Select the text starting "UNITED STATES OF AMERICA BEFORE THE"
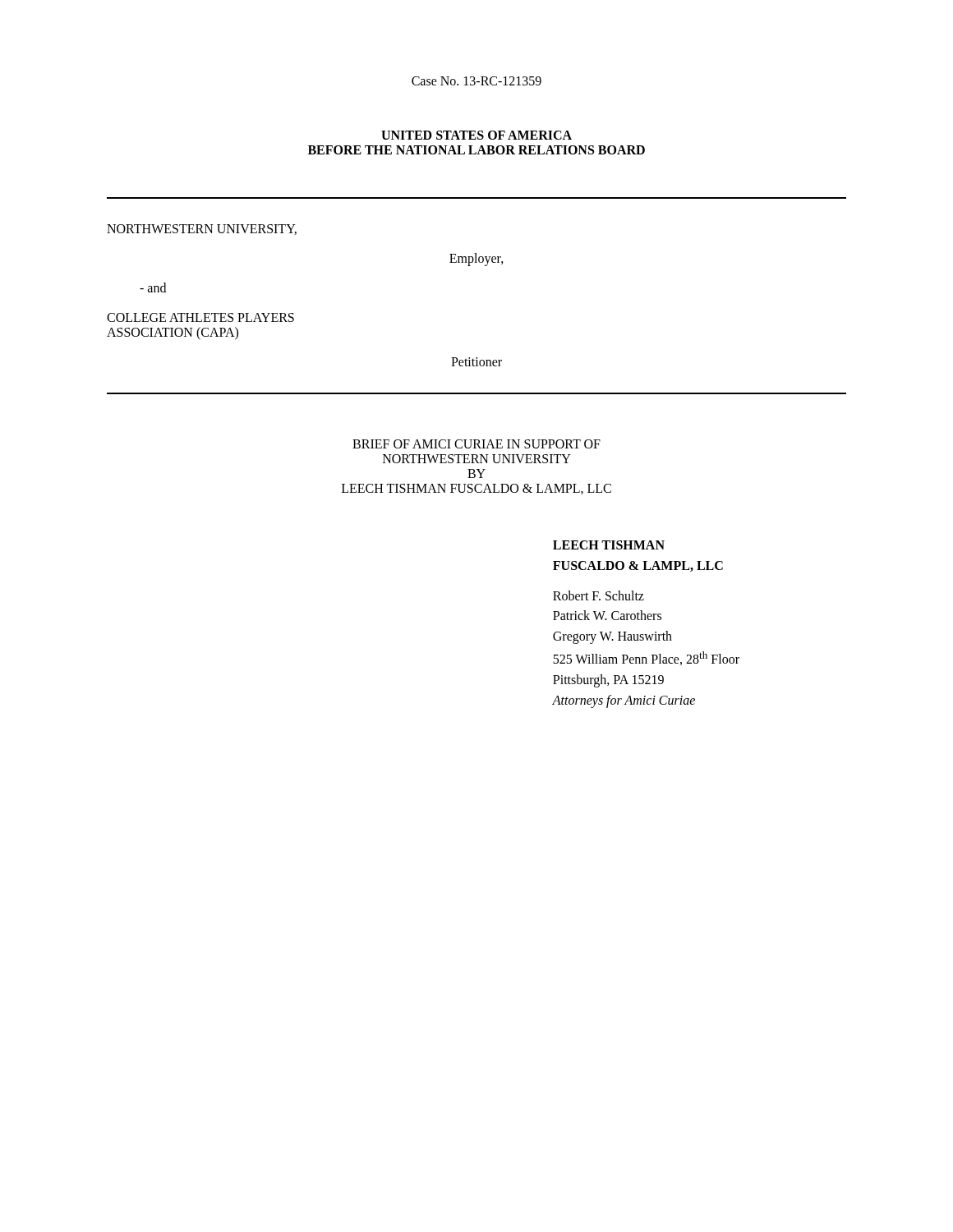 [x=476, y=142]
